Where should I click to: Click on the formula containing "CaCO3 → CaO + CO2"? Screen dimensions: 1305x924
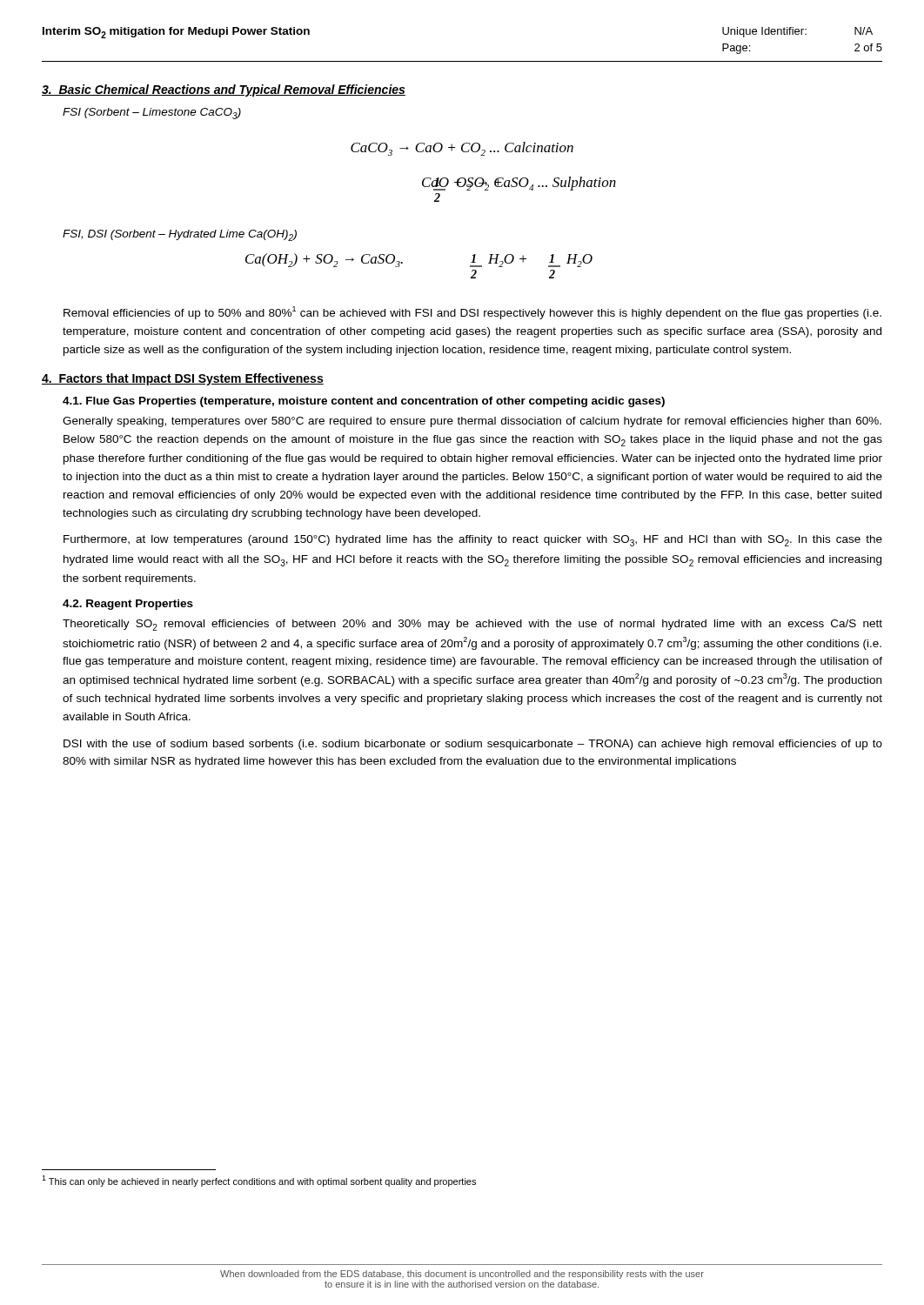pyautogui.click(x=462, y=146)
